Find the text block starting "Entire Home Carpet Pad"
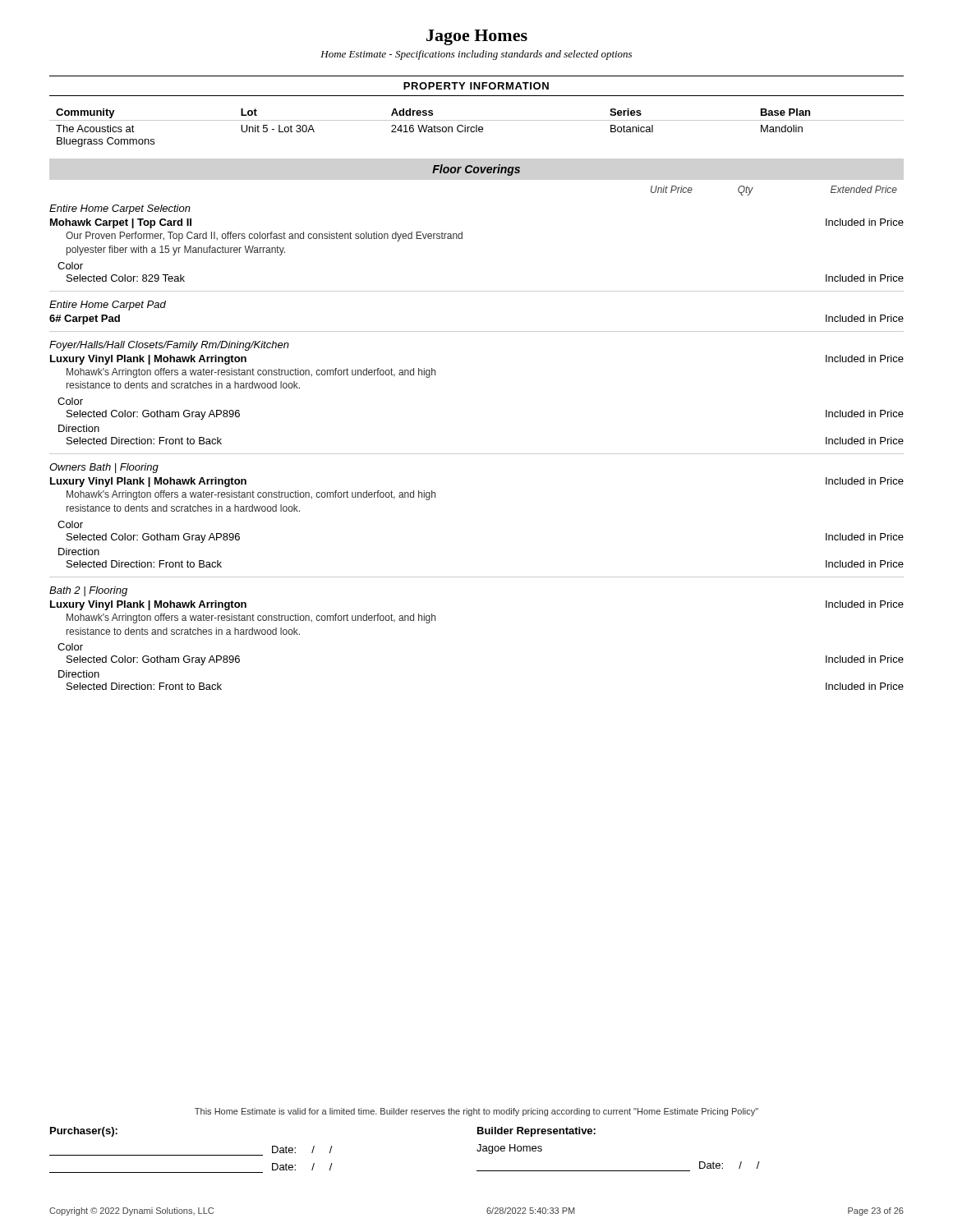 [x=107, y=304]
